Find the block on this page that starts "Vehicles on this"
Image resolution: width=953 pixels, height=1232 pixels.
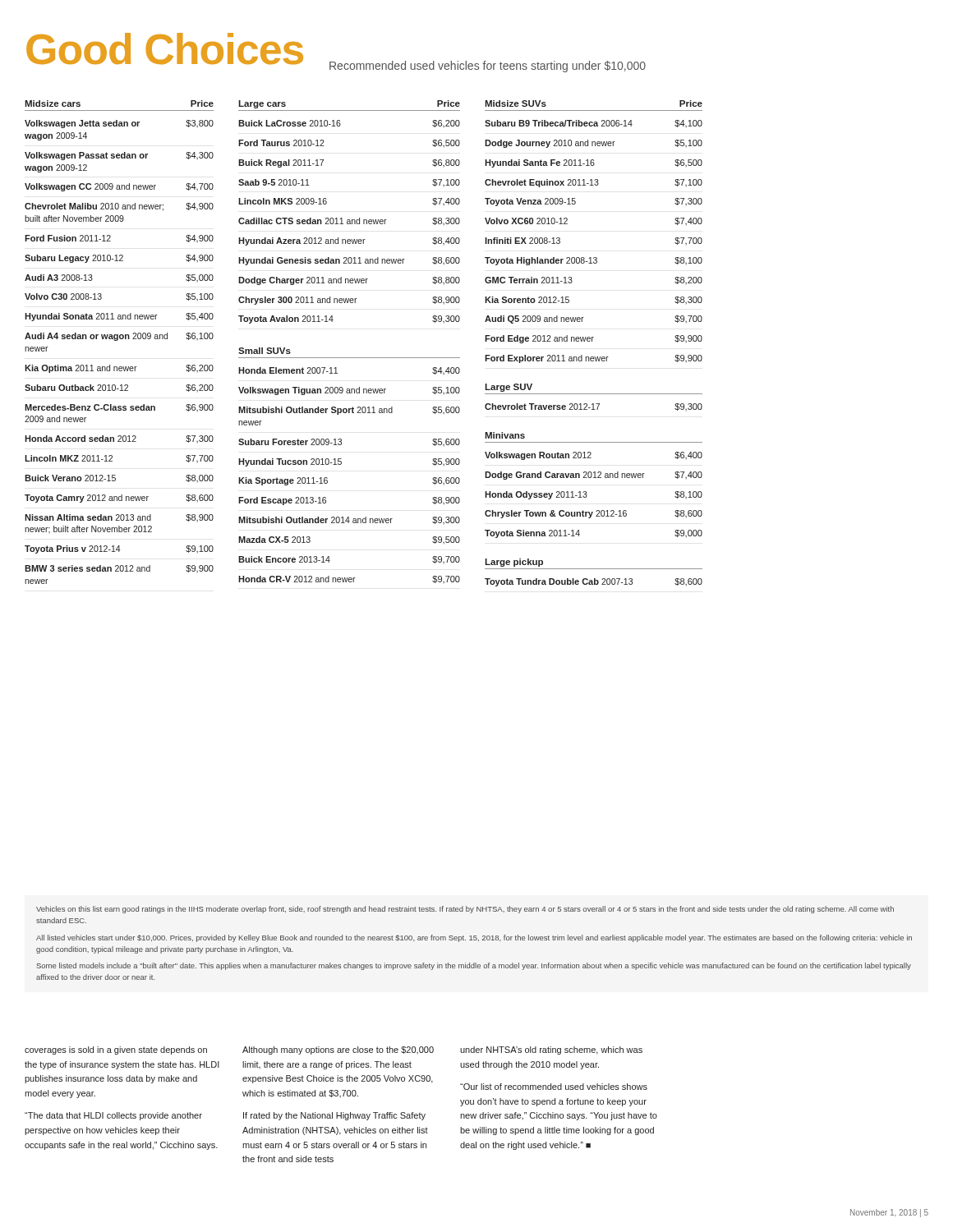coord(476,943)
